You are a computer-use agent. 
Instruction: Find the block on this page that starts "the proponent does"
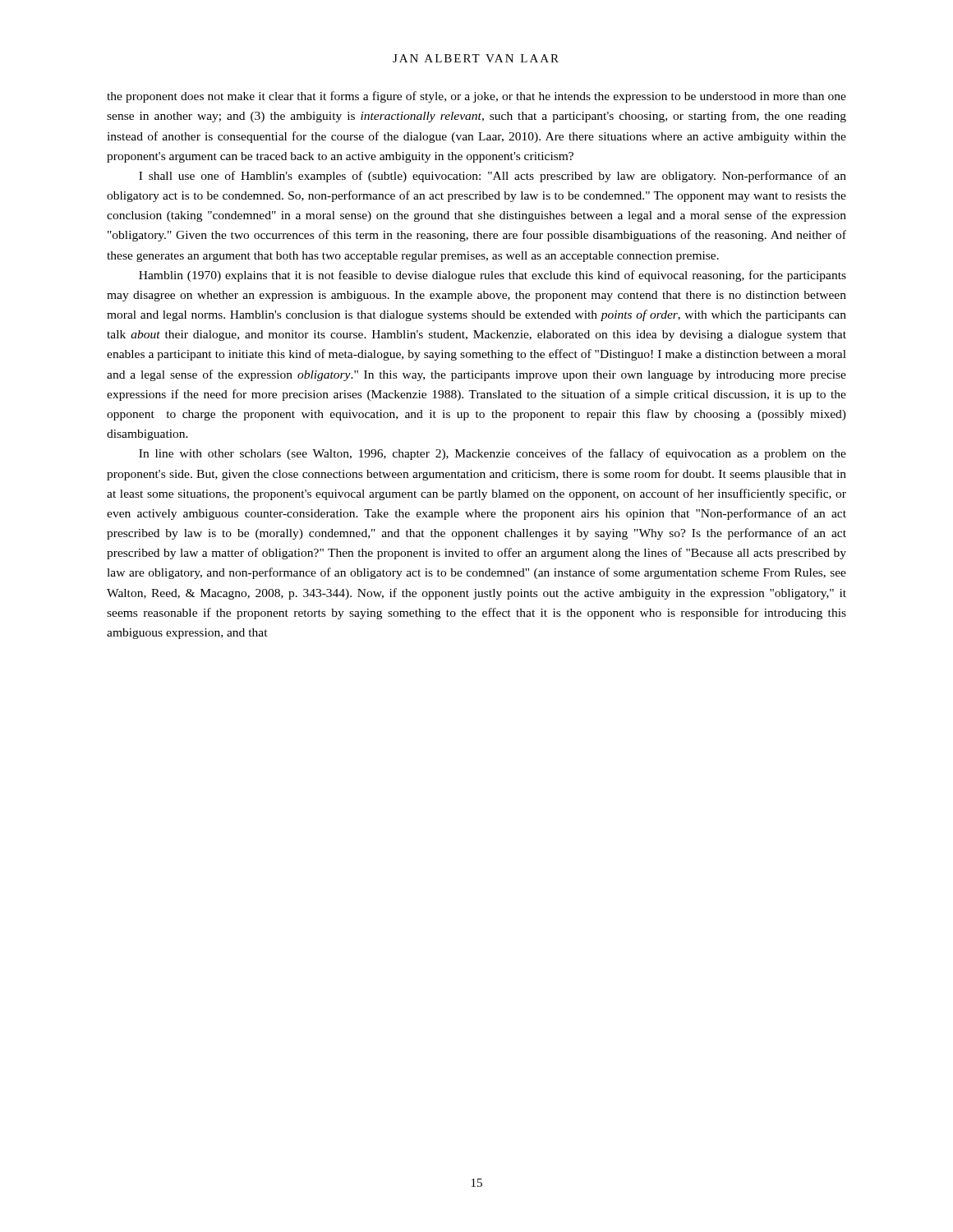click(476, 364)
